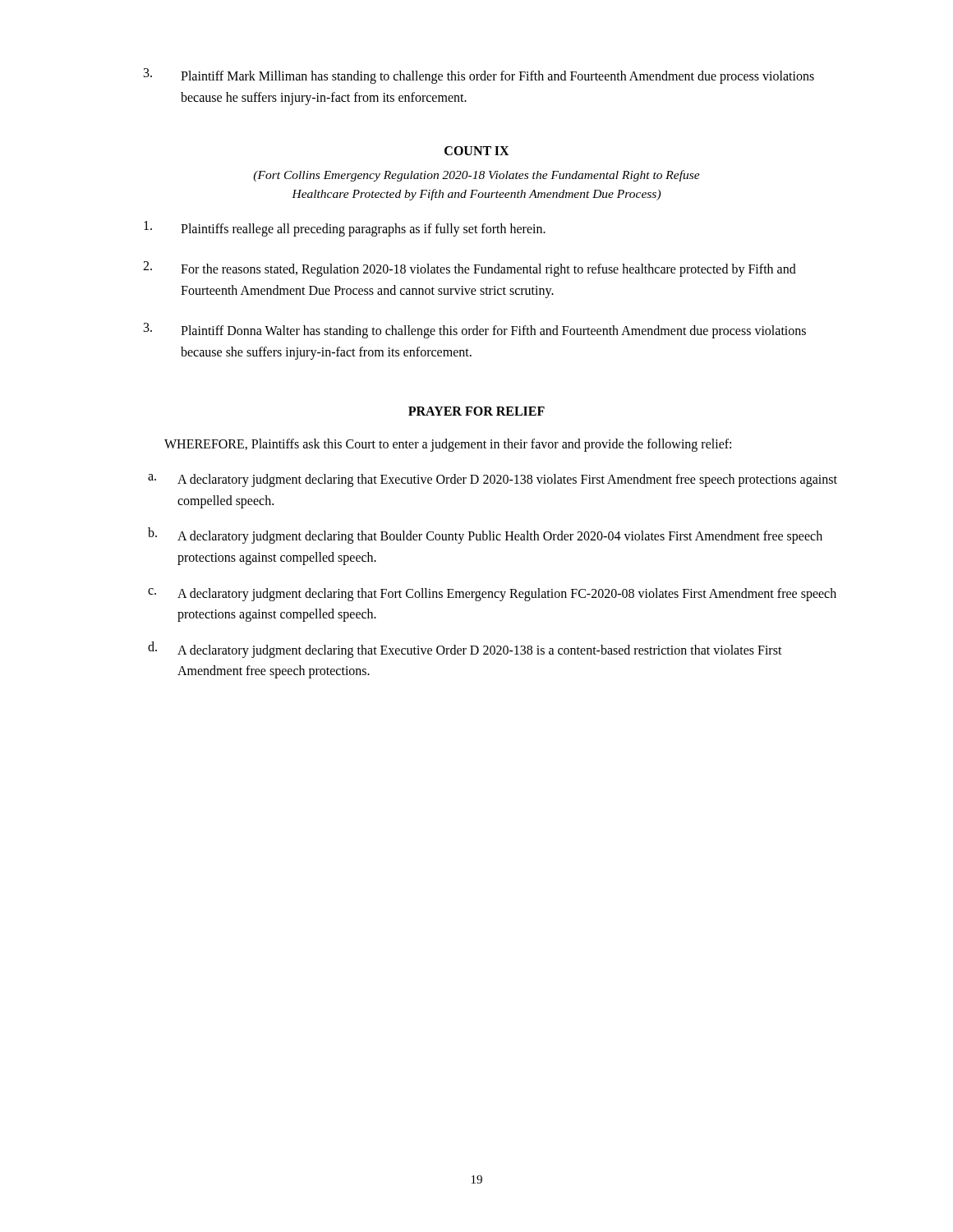Point to the block beginning "a. A declaratory judgment"
The width and height of the screenshot is (953, 1232).
click(493, 490)
